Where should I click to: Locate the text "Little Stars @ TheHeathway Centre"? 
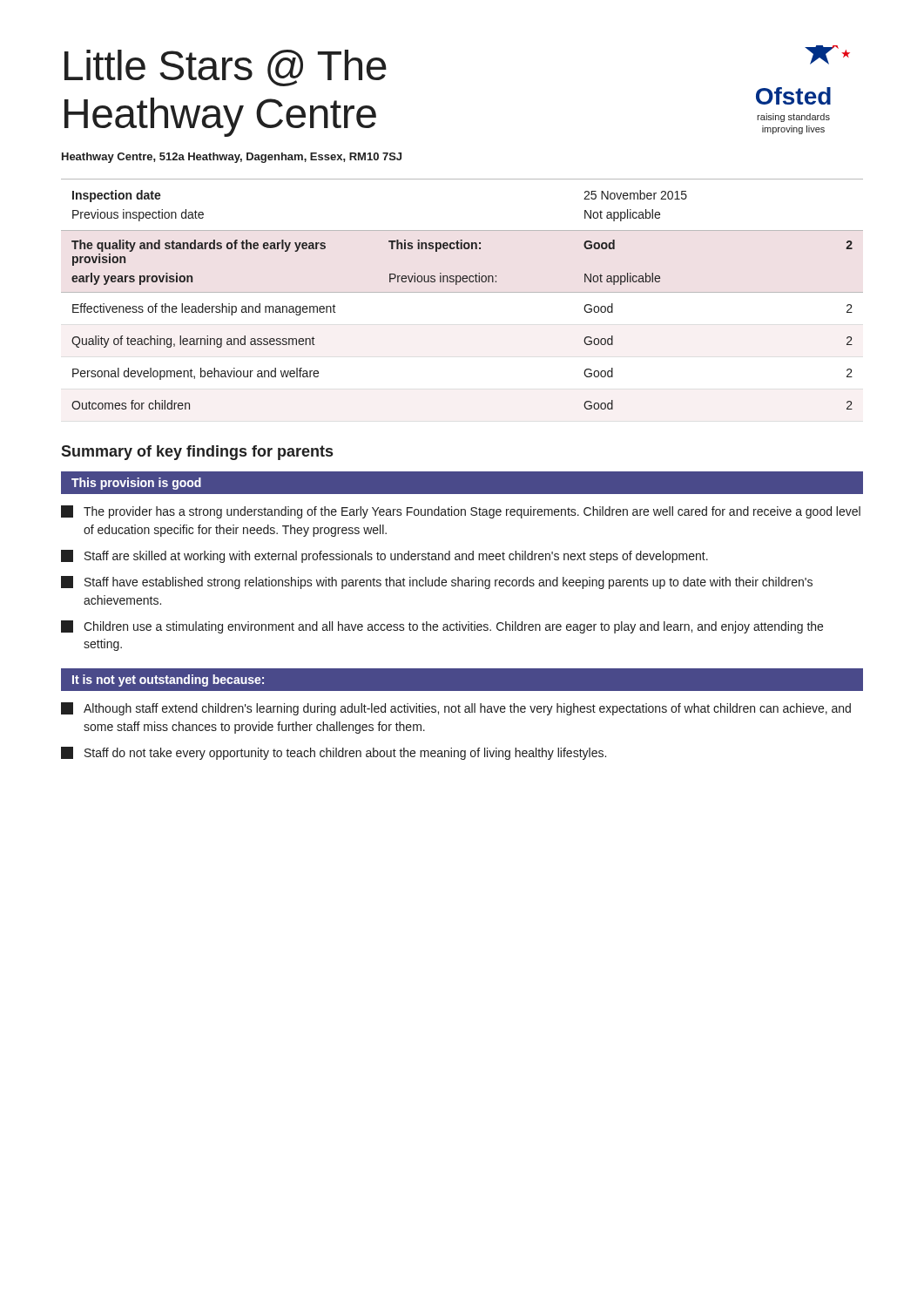point(379,90)
